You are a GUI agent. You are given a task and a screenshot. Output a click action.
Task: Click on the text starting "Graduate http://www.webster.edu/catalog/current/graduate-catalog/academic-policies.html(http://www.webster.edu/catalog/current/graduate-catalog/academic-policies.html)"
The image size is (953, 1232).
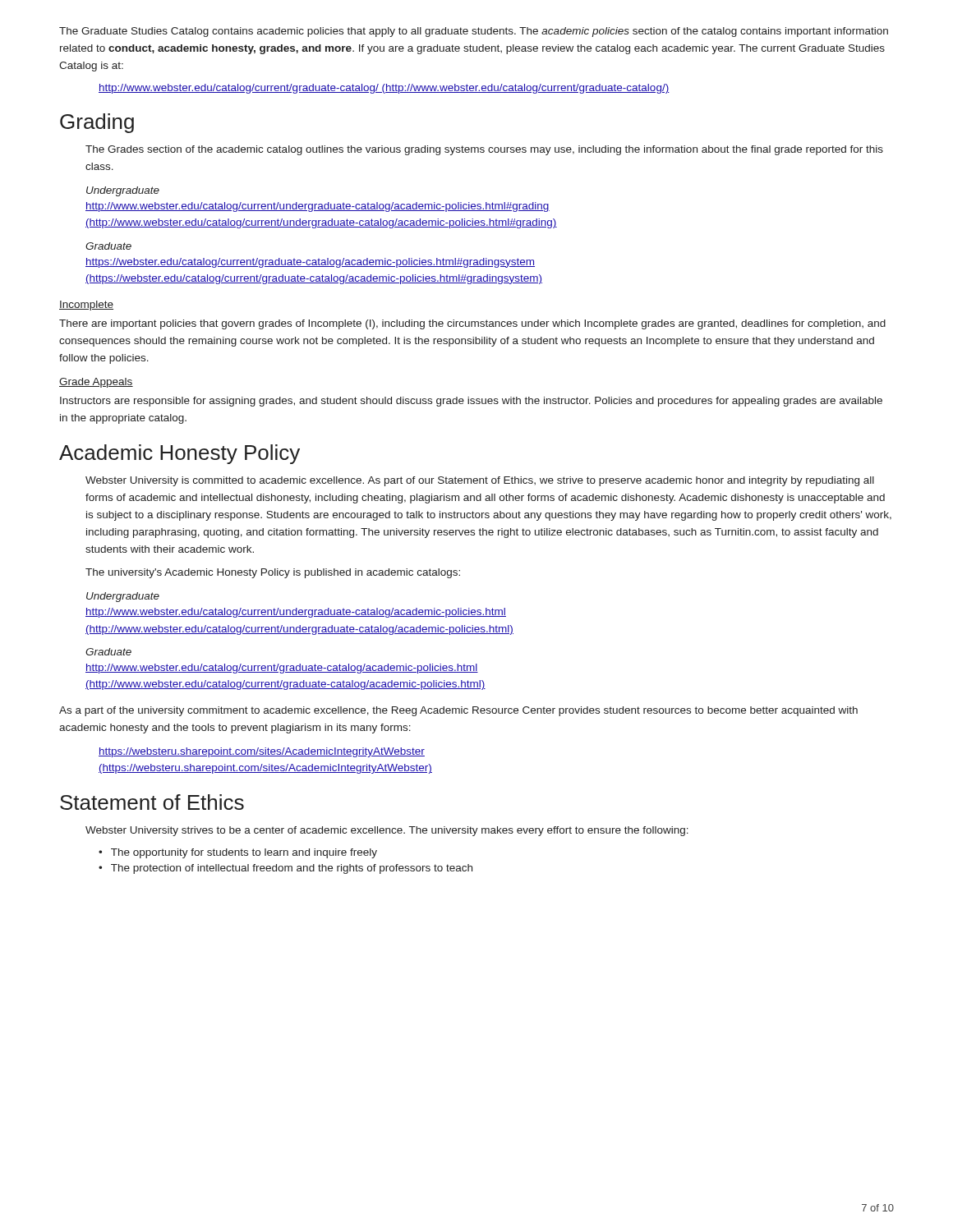(x=108, y=652)
